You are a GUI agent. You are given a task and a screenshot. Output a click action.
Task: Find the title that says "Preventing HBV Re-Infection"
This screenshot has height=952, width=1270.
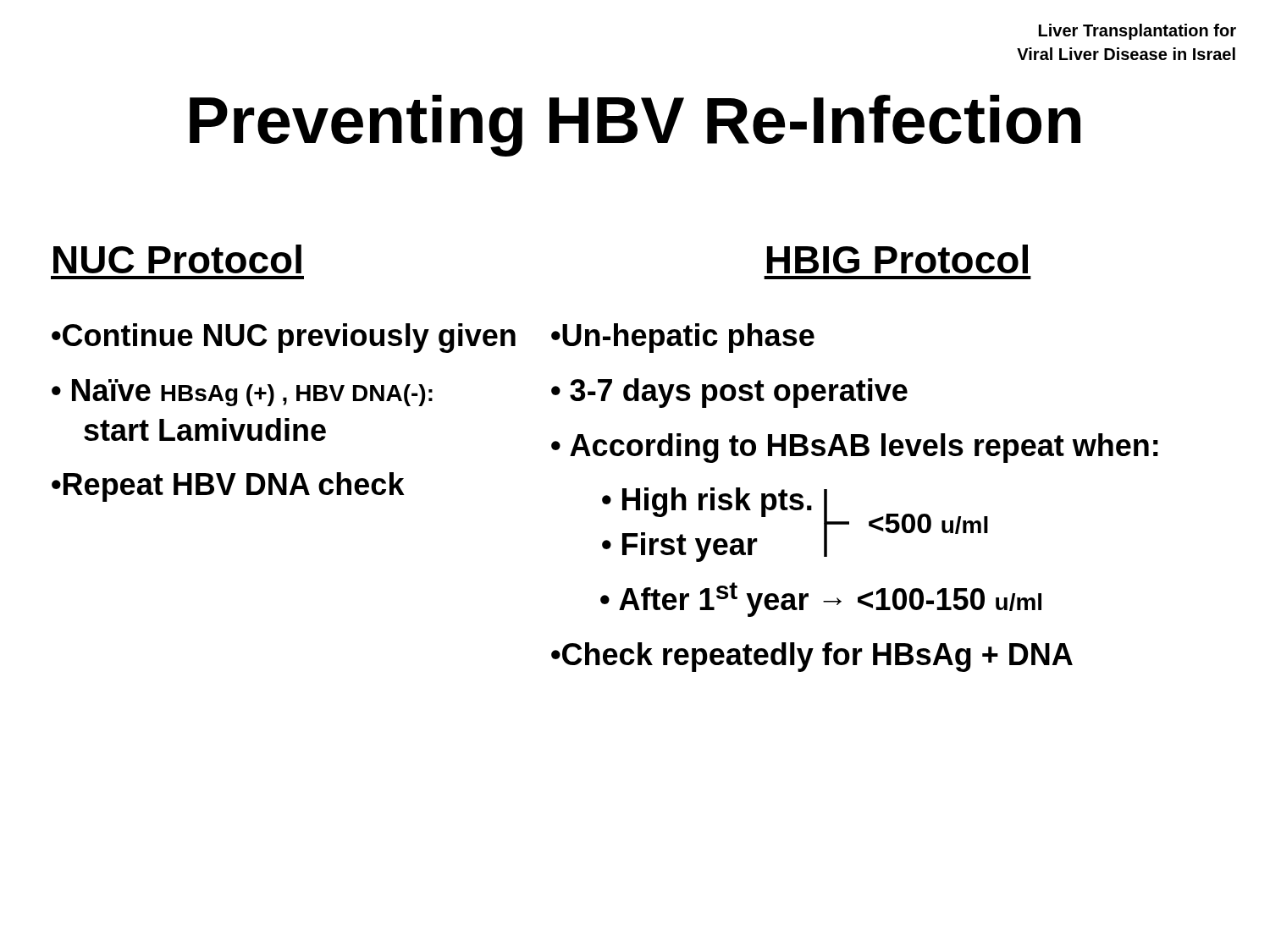635,121
